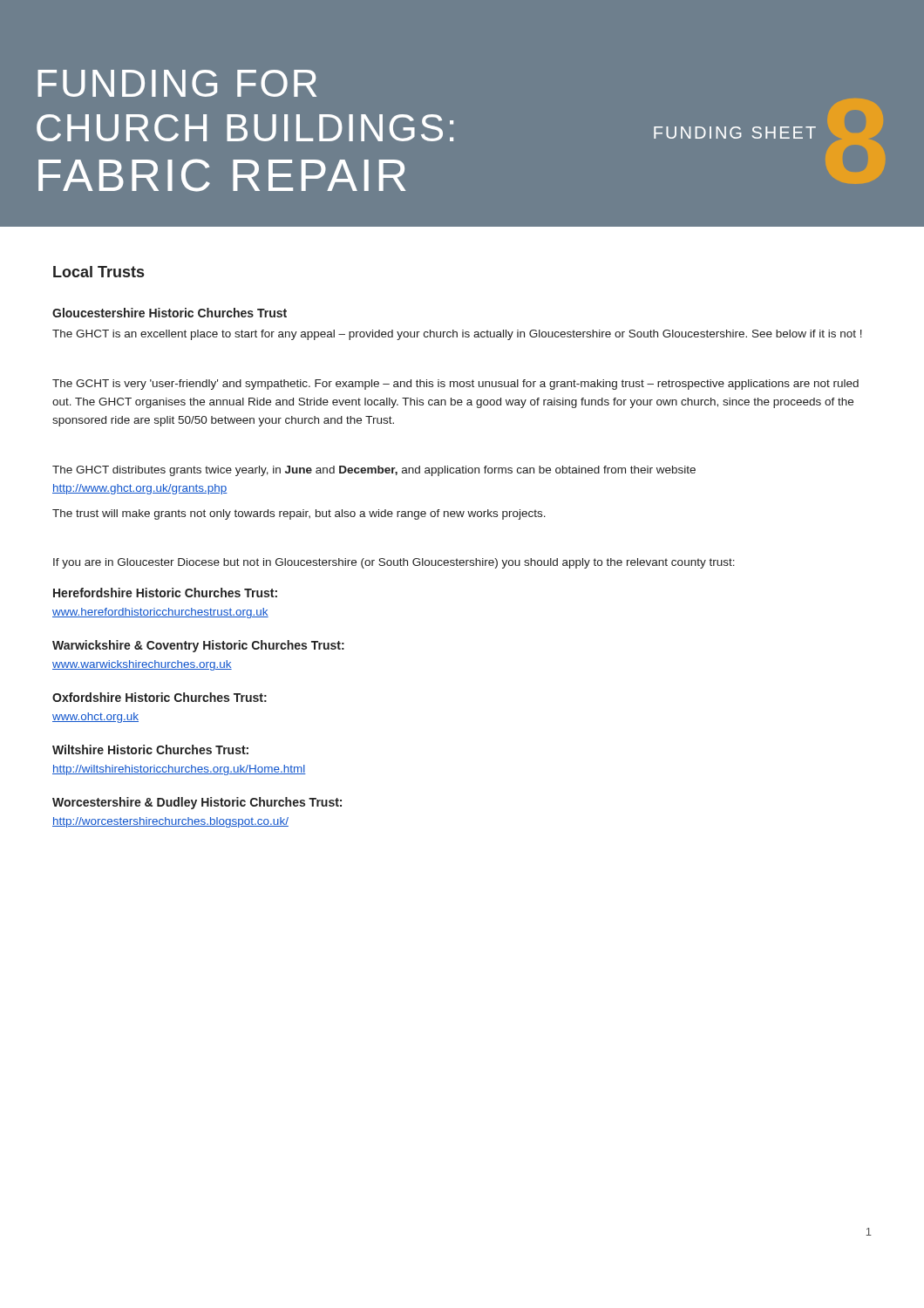Where does it say "Oxfordshire Historic Churches Trust:"?
924x1308 pixels.
click(x=160, y=698)
